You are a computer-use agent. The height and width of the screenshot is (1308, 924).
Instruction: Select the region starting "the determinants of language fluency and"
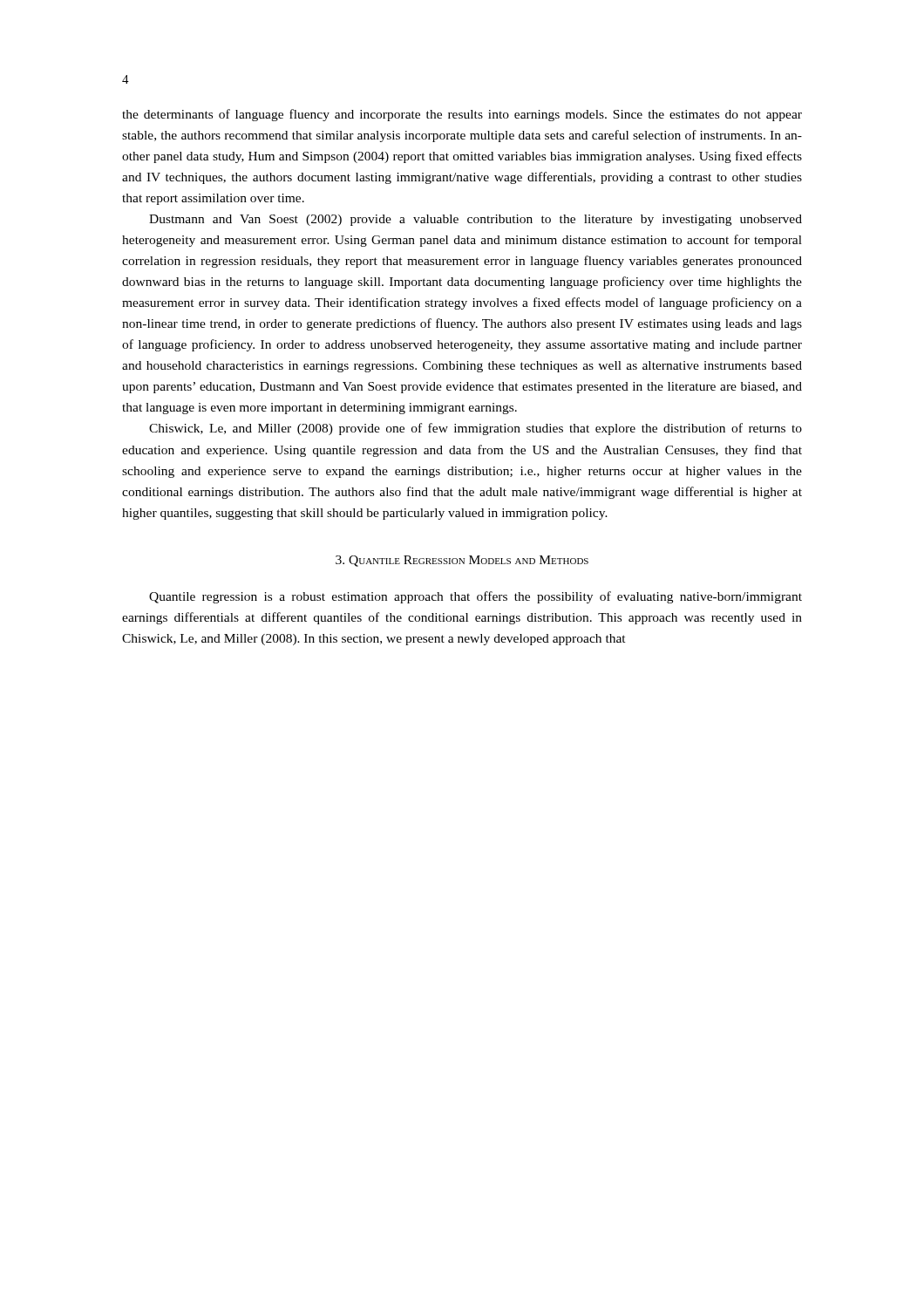462,156
